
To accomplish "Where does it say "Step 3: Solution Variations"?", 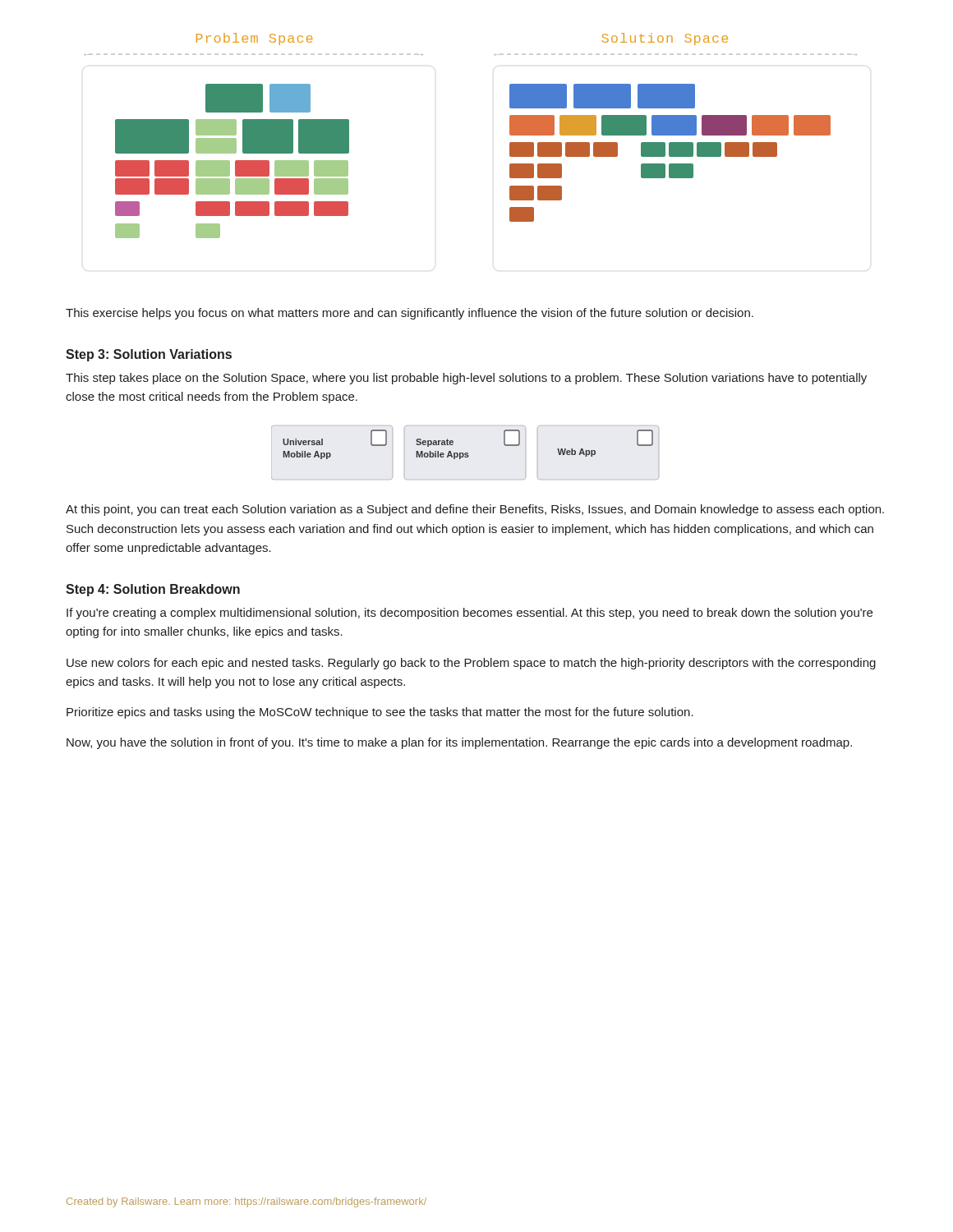I will [x=149, y=354].
